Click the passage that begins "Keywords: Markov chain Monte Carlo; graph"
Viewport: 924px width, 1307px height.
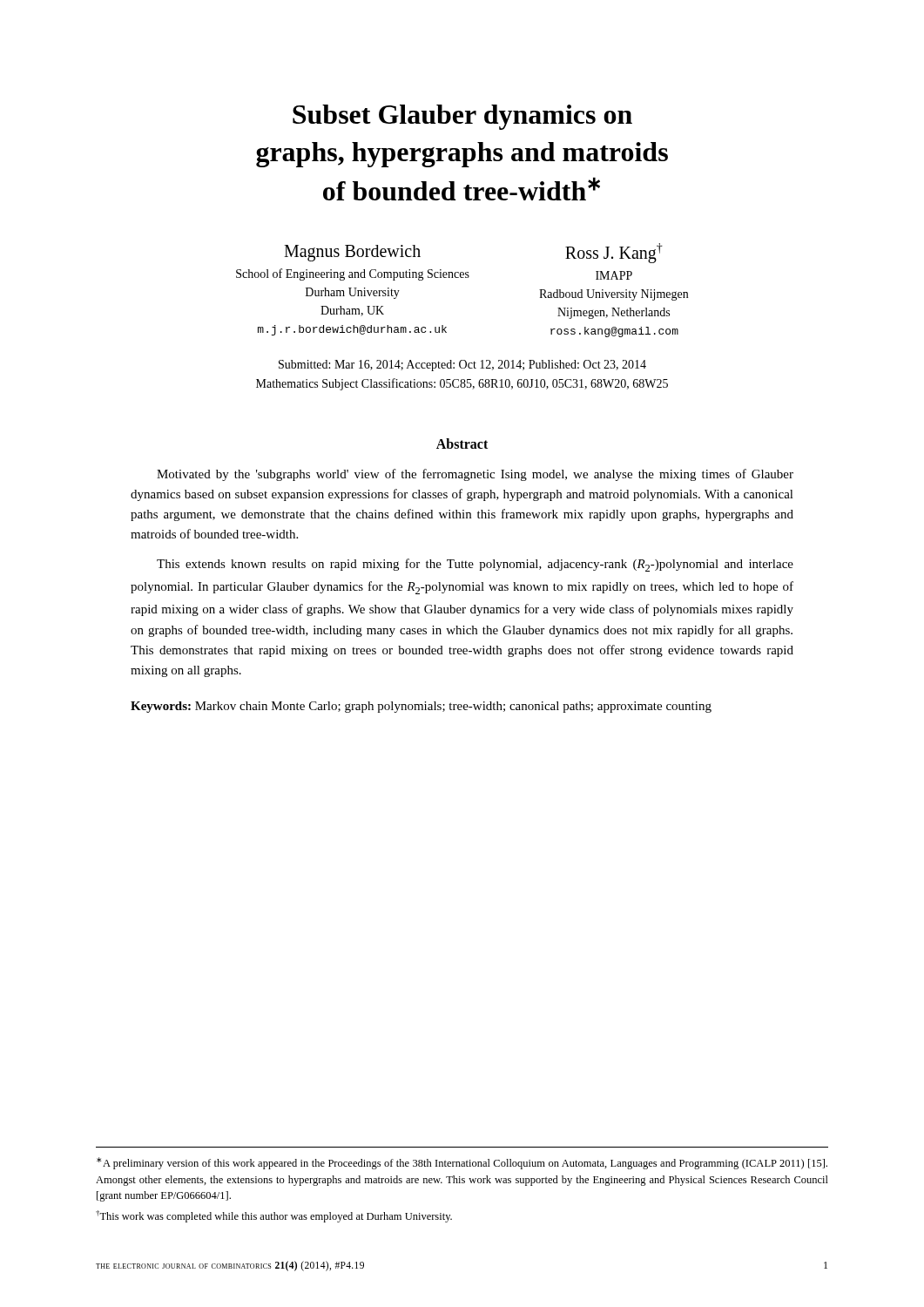(x=421, y=706)
